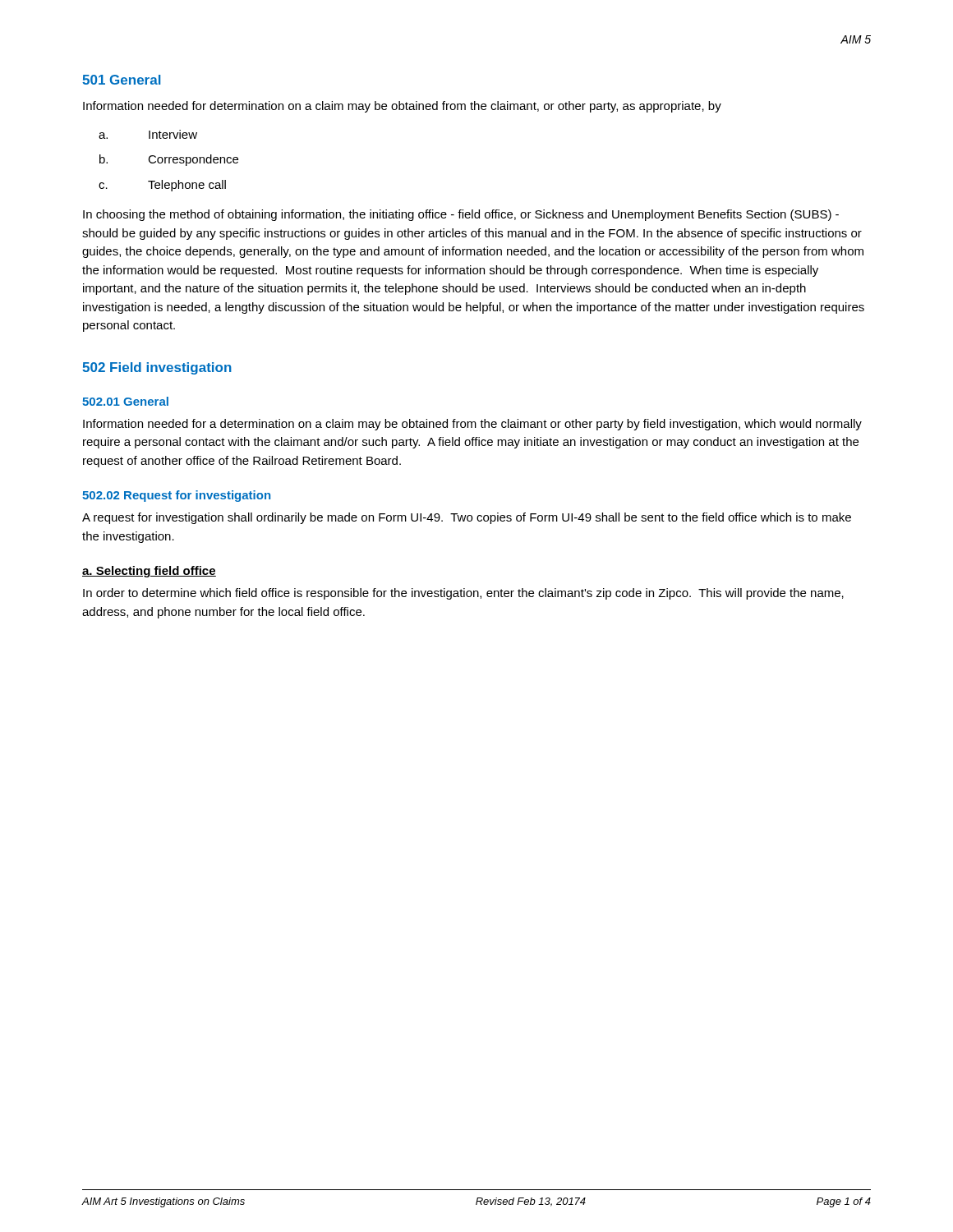Click where it says "502 Field investigation"
953x1232 pixels.
tap(157, 367)
